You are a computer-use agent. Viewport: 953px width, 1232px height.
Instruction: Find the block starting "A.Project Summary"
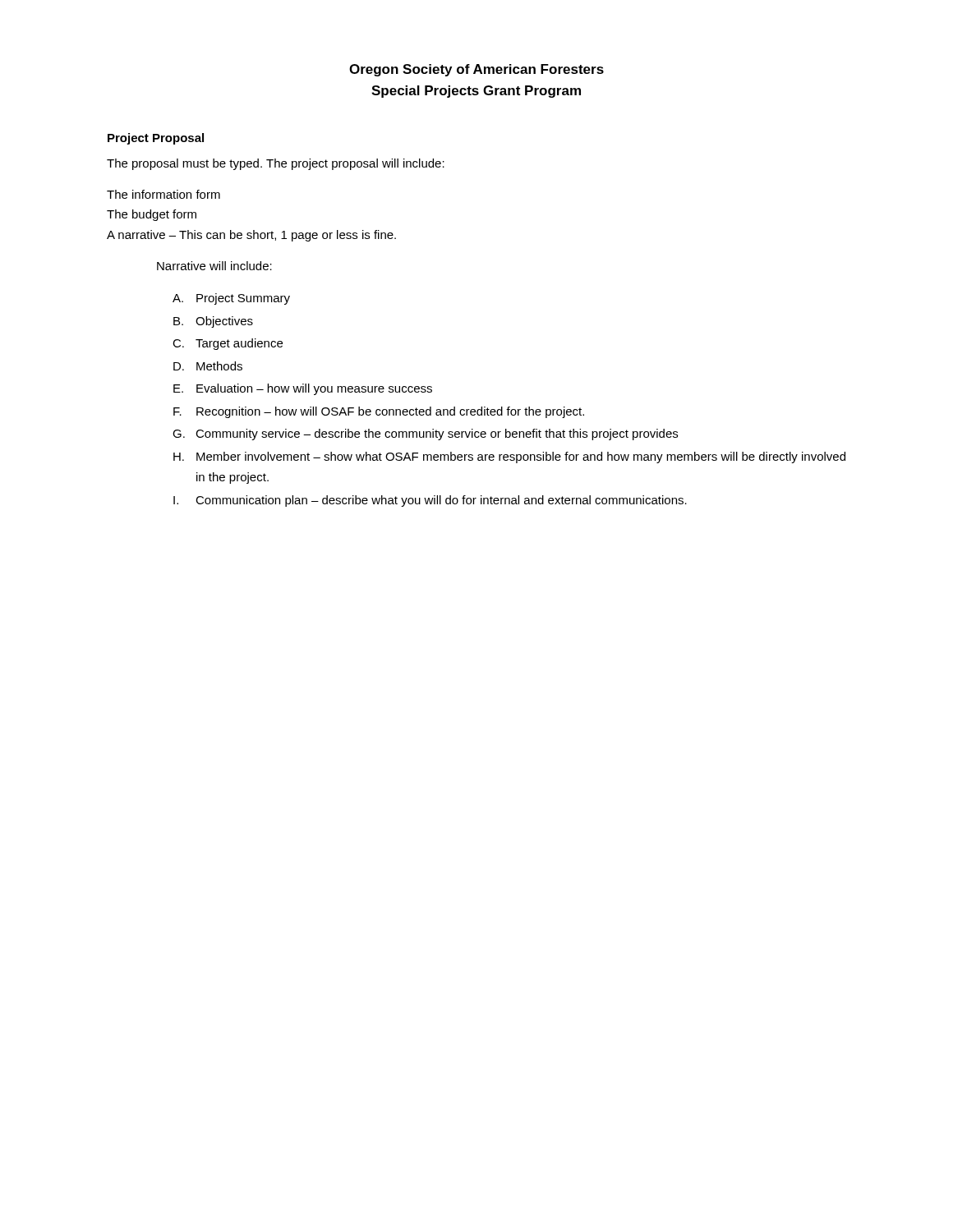(231, 299)
